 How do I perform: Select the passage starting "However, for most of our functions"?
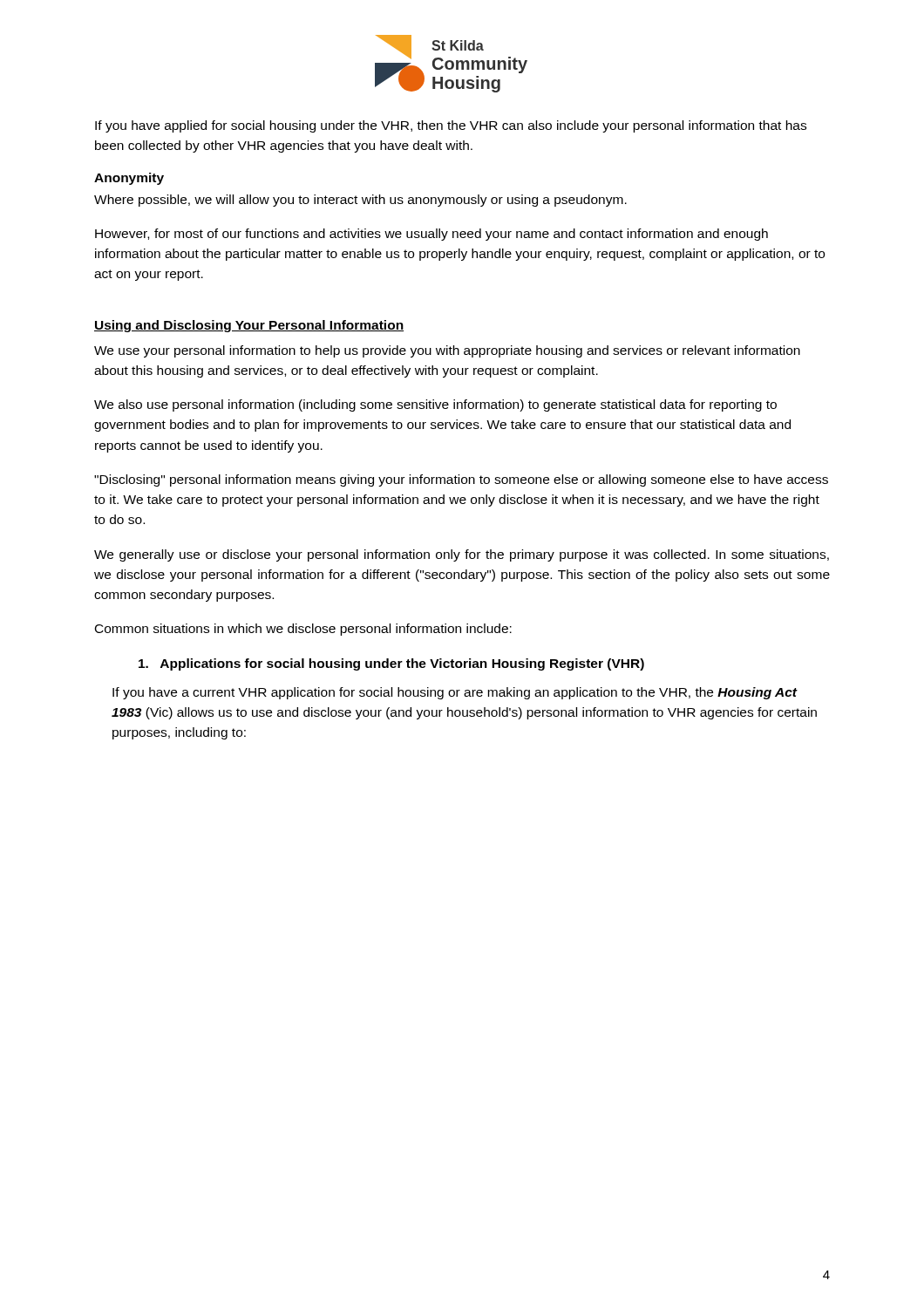pyautogui.click(x=460, y=253)
